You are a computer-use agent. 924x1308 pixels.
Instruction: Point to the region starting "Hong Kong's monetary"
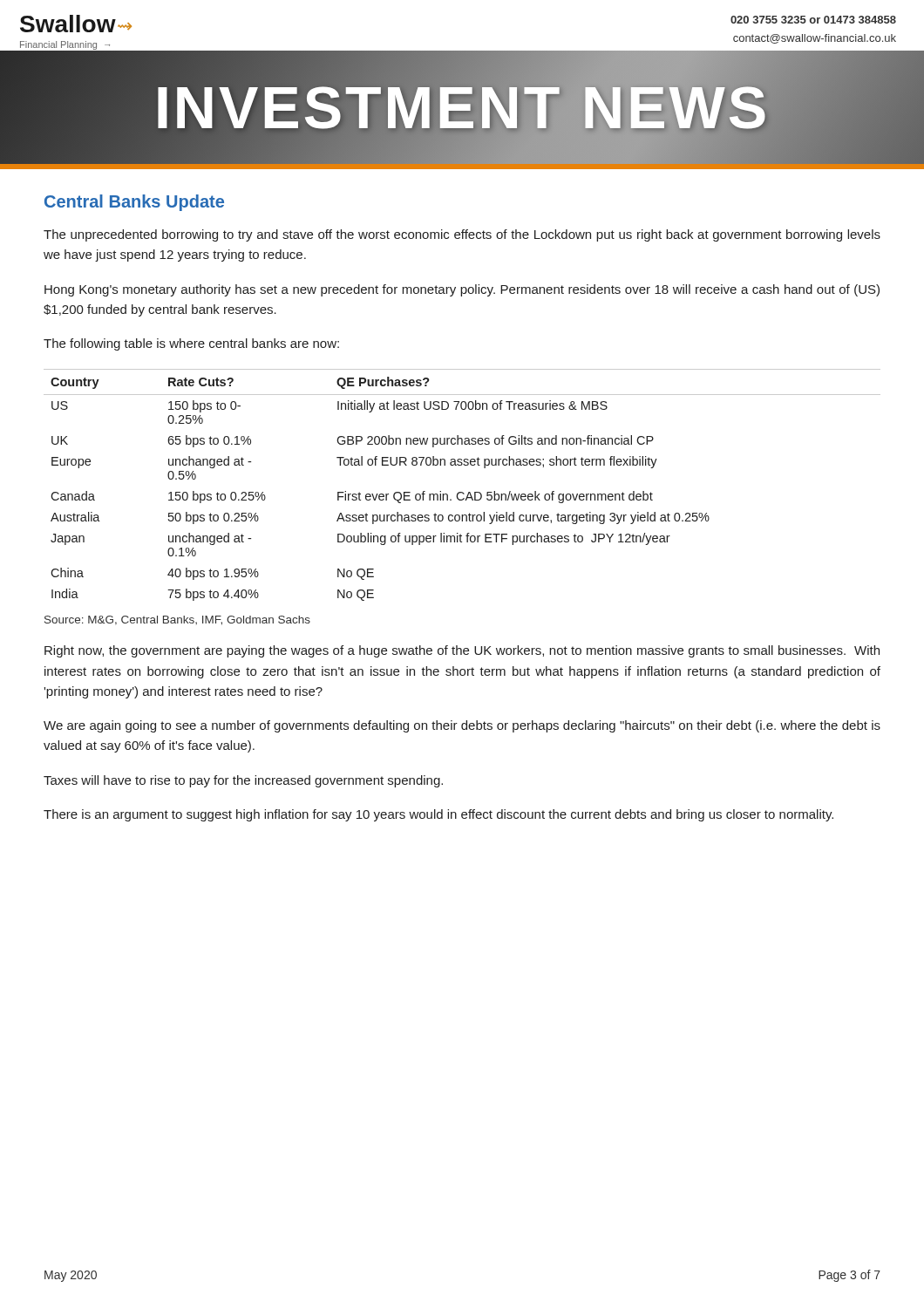(462, 299)
